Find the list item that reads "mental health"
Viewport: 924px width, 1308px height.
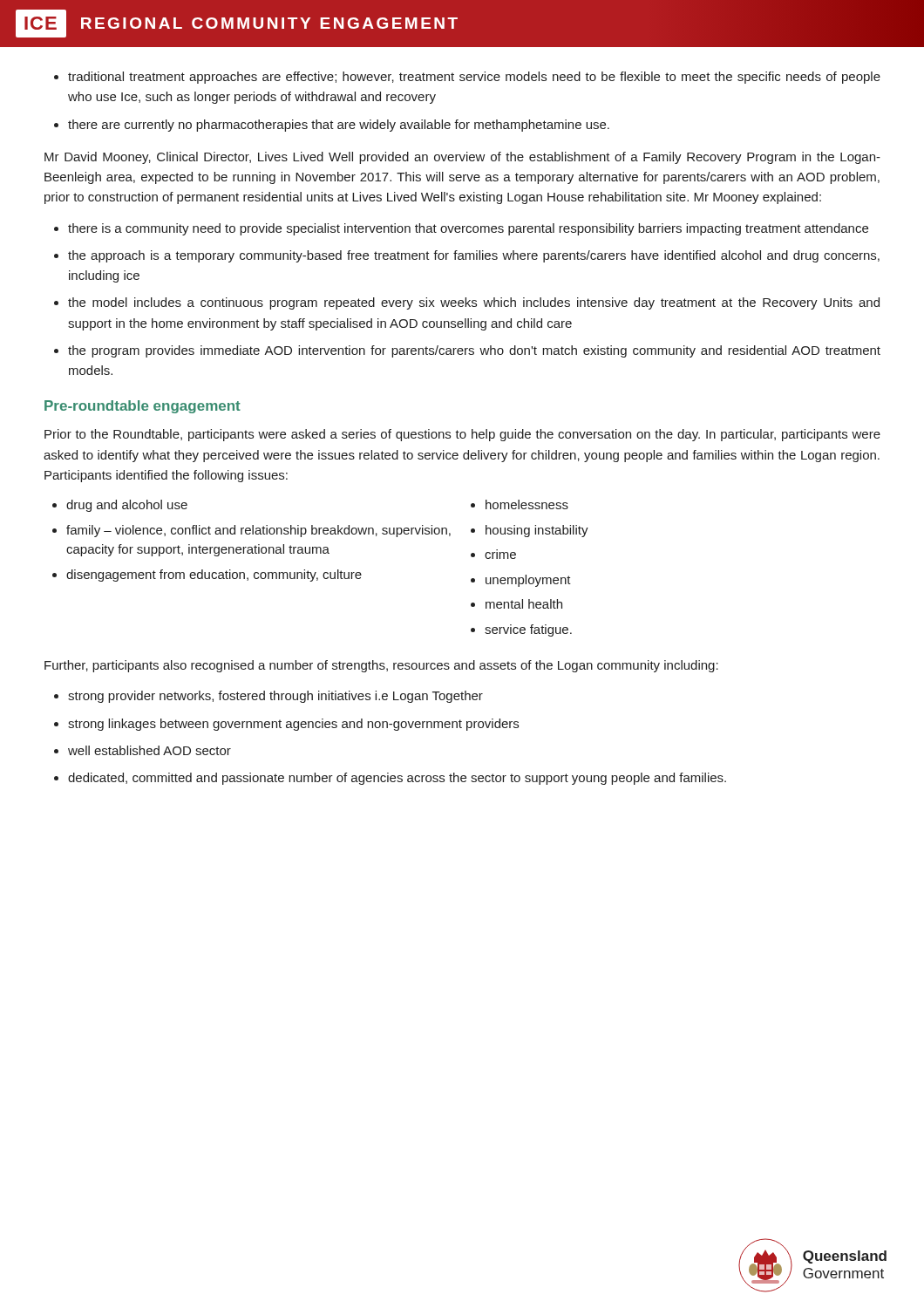[x=524, y=604]
